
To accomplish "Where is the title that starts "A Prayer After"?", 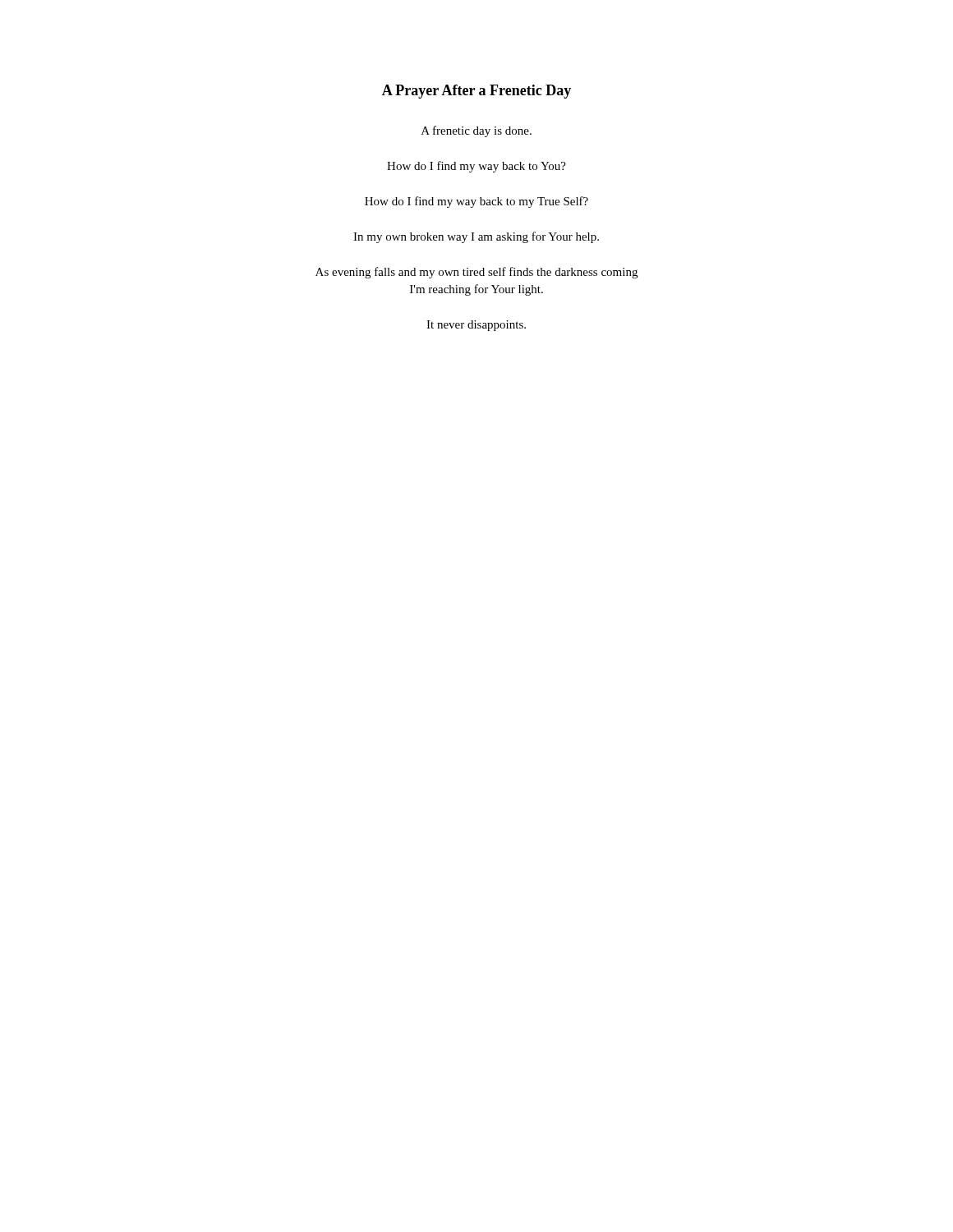I will coord(476,90).
